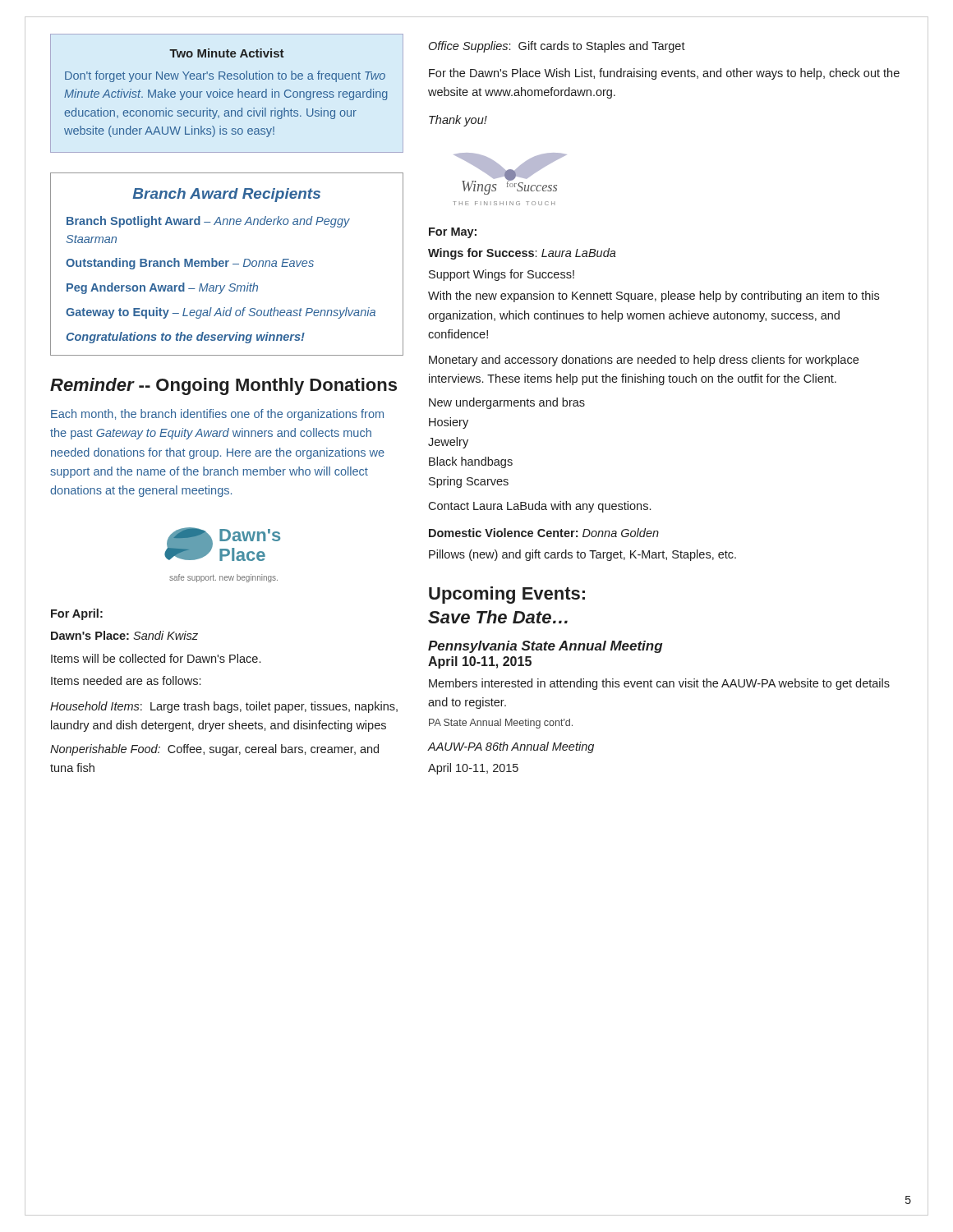
Task: Point to the element starting "New undergarments and bras"
Action: click(506, 403)
